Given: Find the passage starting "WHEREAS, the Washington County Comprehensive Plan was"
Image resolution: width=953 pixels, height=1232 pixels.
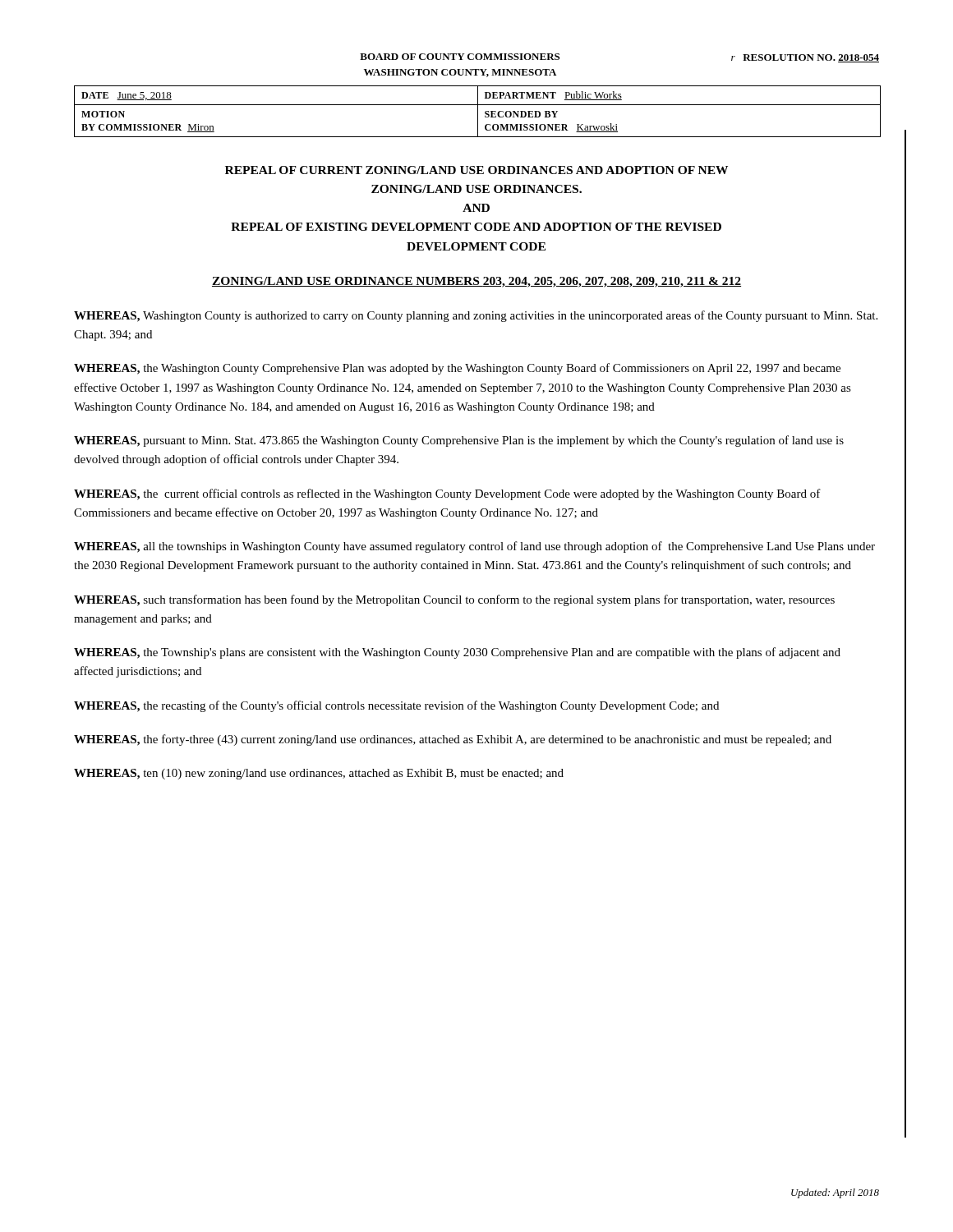Looking at the screenshot, I should pyautogui.click(x=462, y=387).
